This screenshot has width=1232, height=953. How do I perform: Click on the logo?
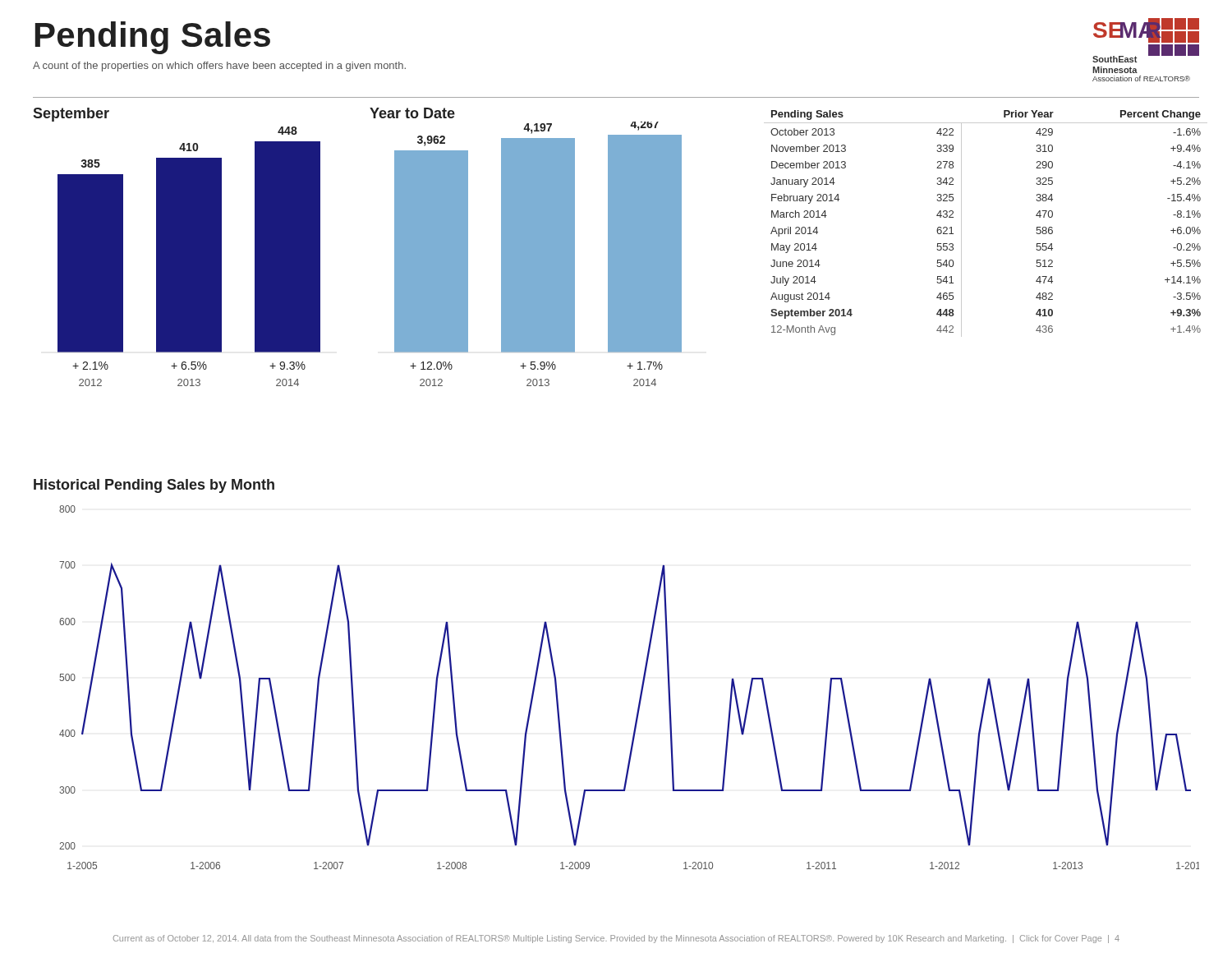(1146, 51)
